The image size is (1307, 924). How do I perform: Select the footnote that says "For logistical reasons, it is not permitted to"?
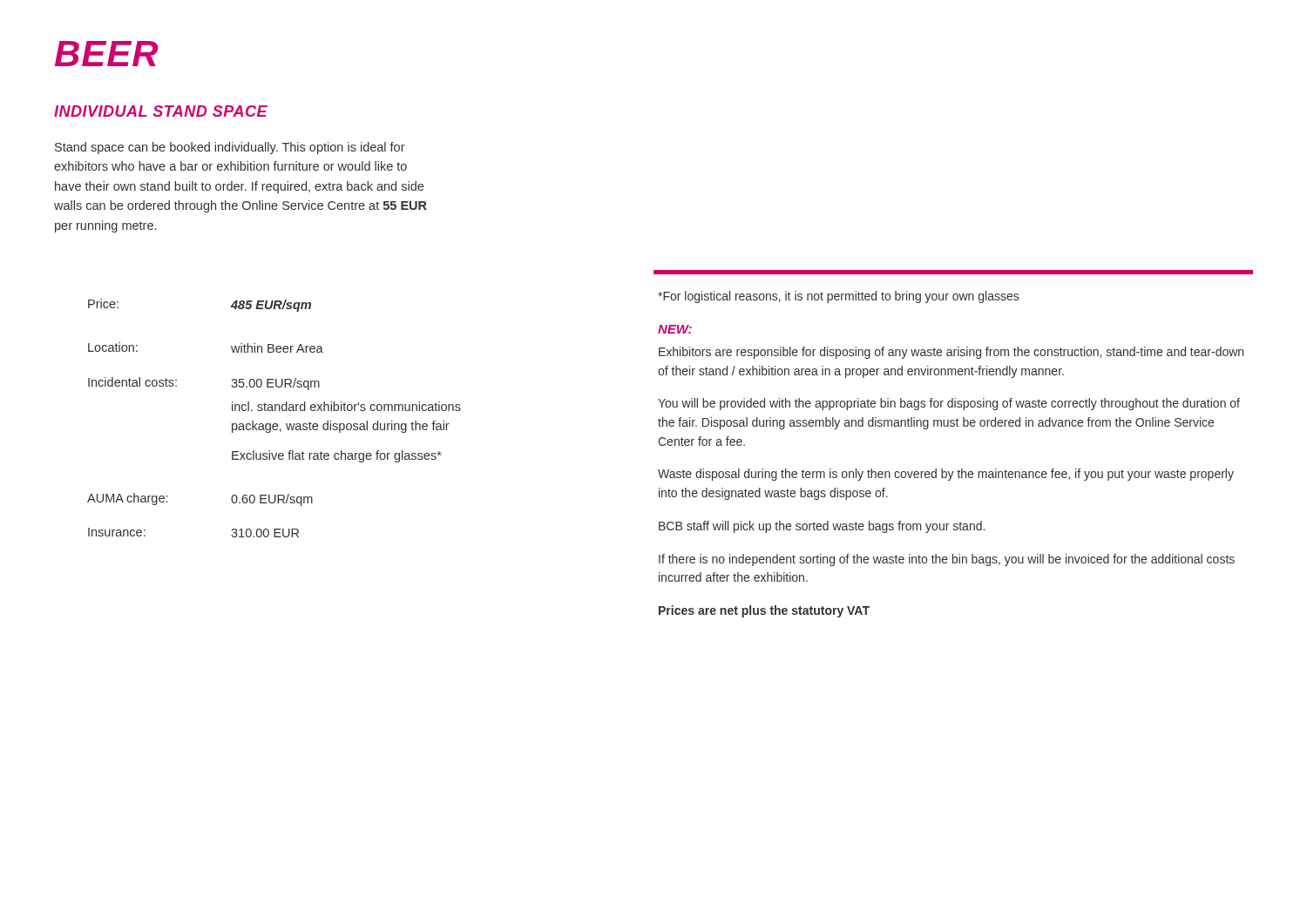839,296
